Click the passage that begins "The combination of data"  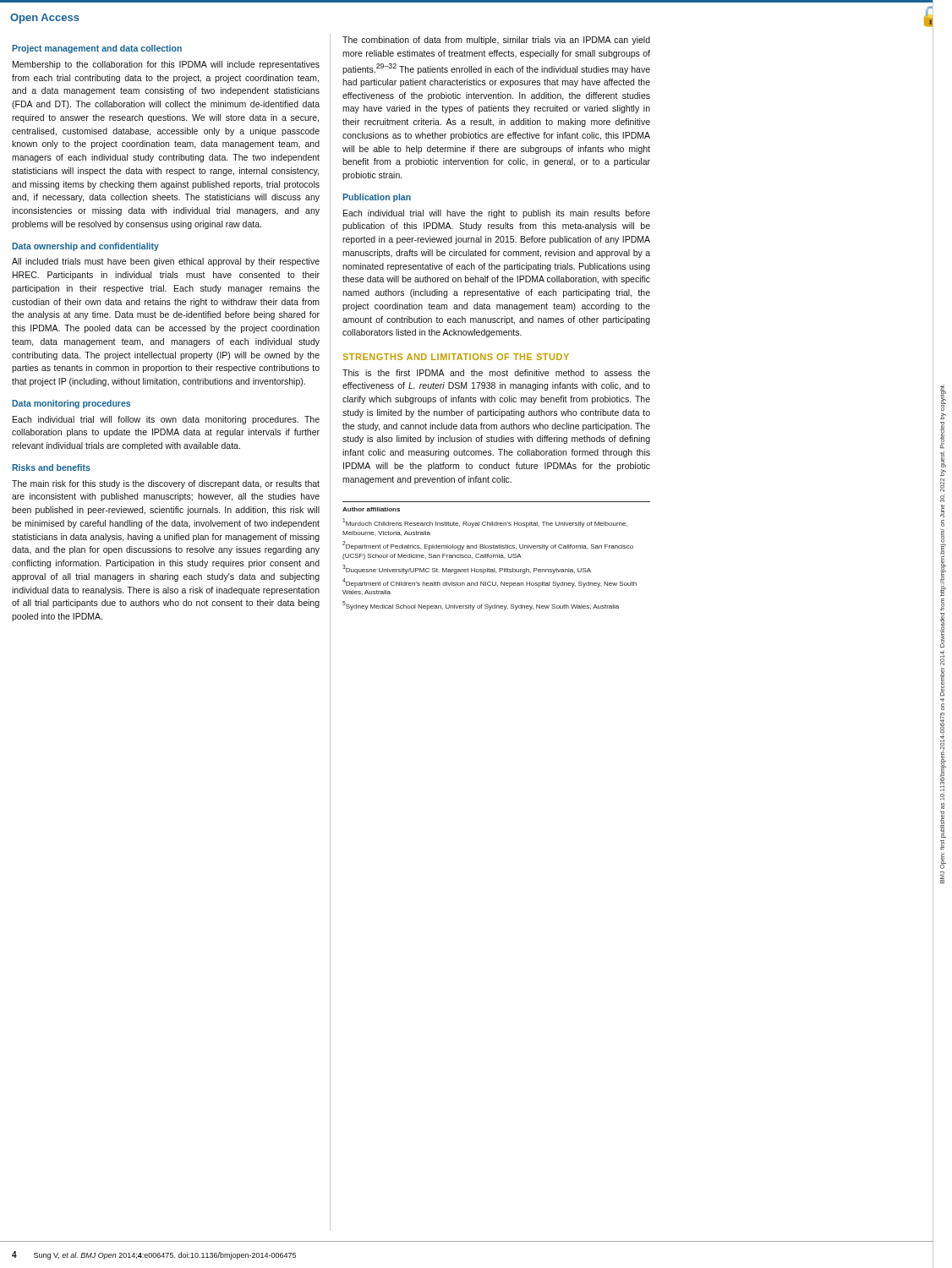[496, 107]
